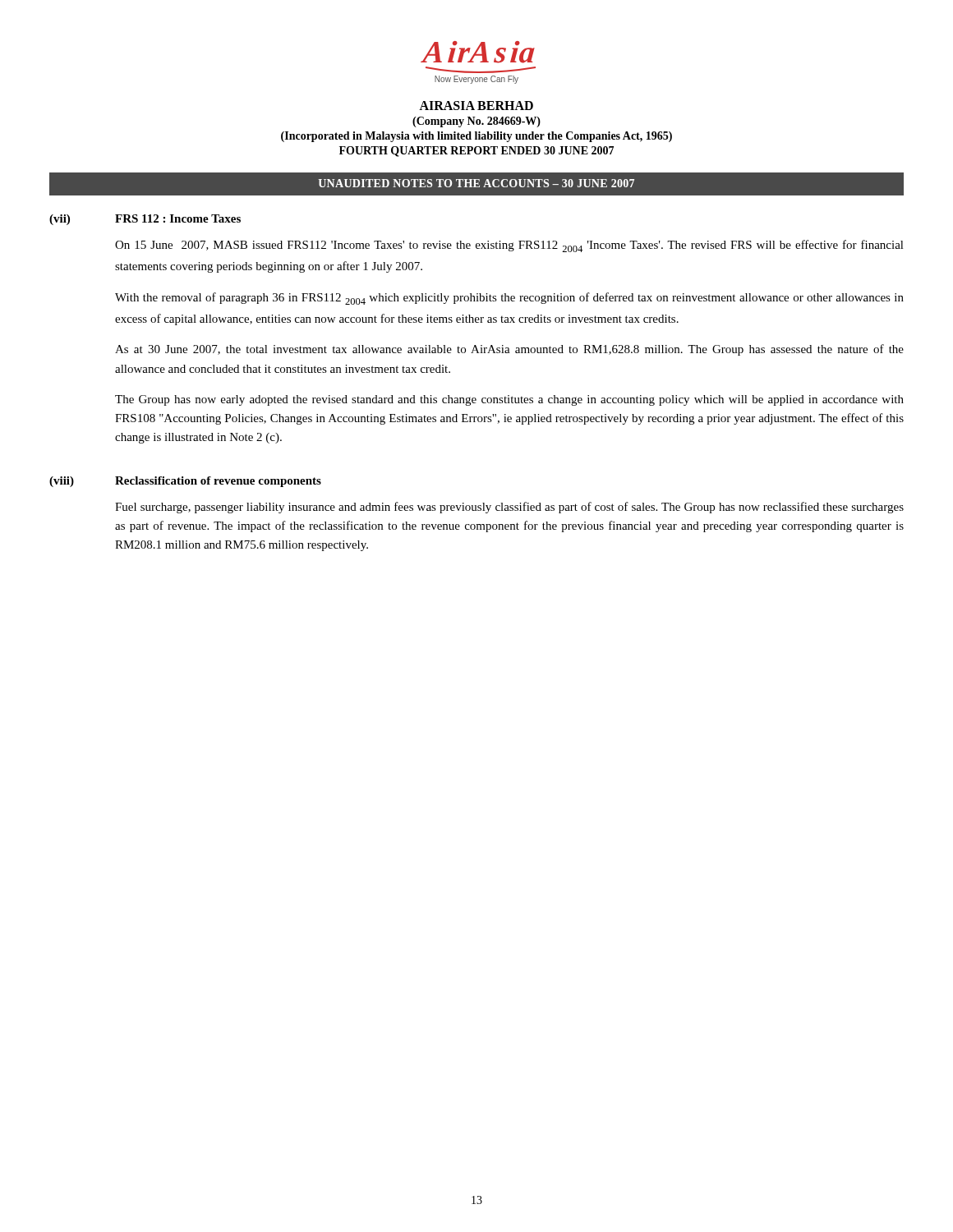Screen dimensions: 1232x953
Task: Click on the logo
Action: (x=476, y=47)
